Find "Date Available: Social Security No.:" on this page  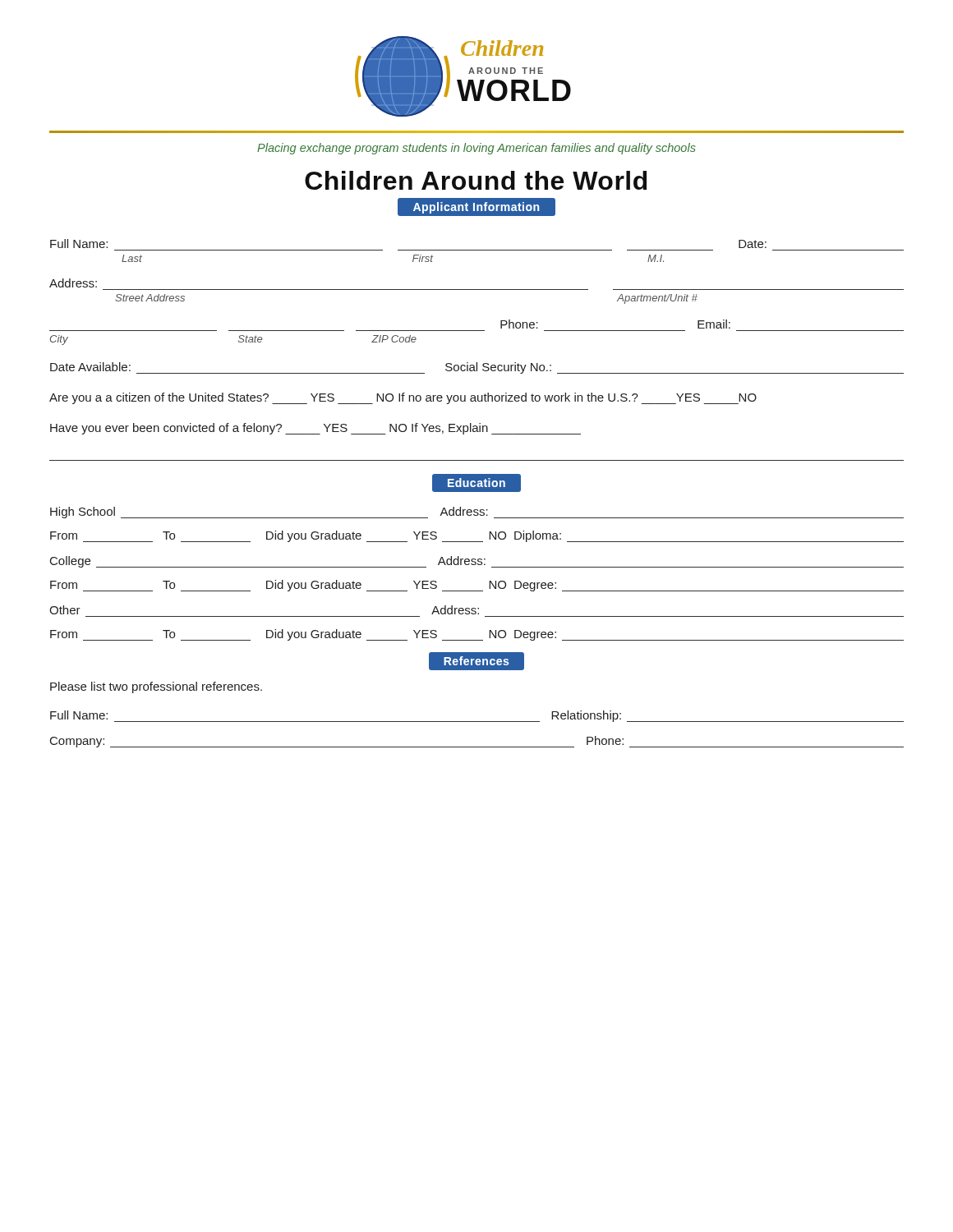[476, 365]
